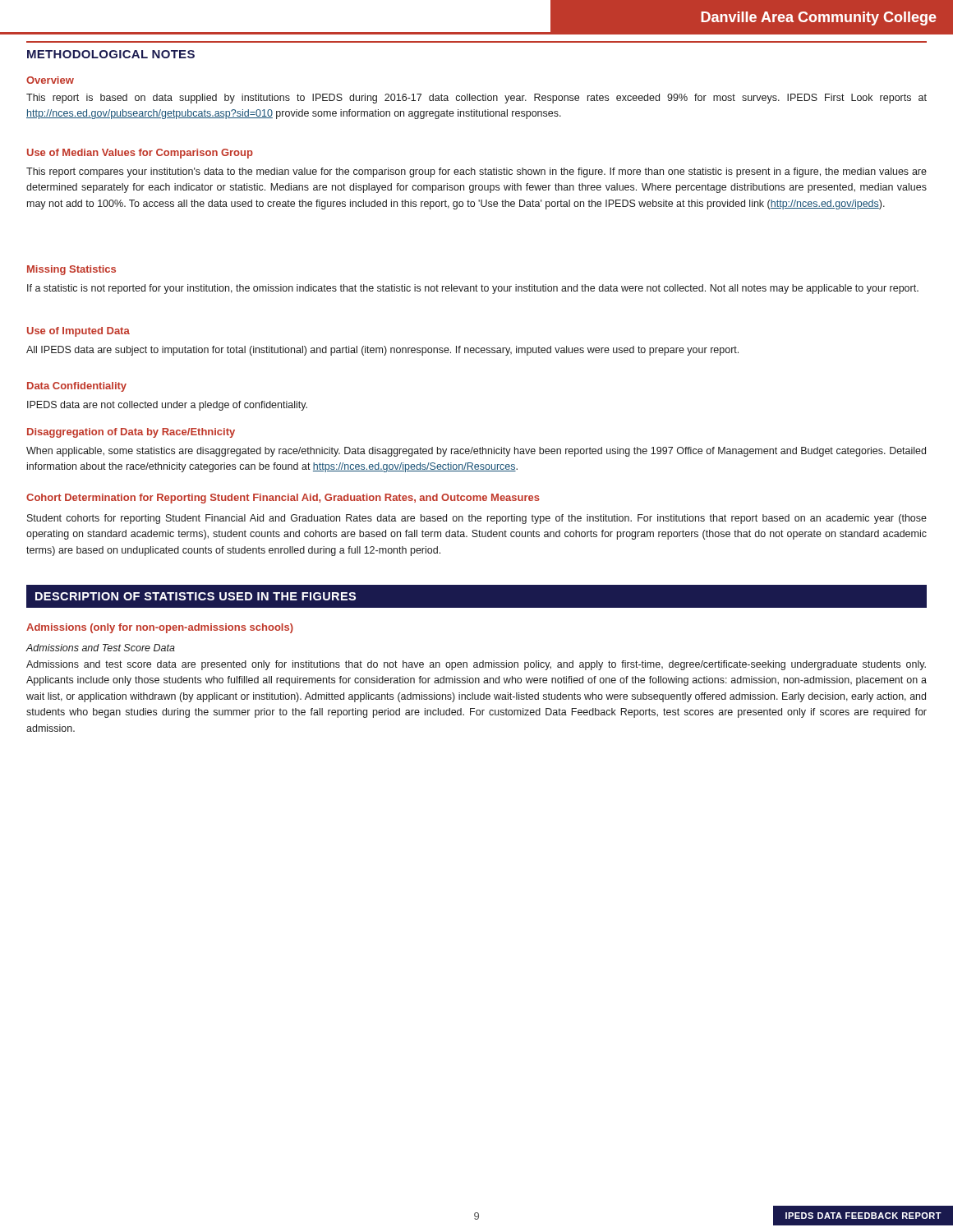The image size is (953, 1232).
Task: Select the text block that reads "When applicable, some"
Action: [x=476, y=459]
